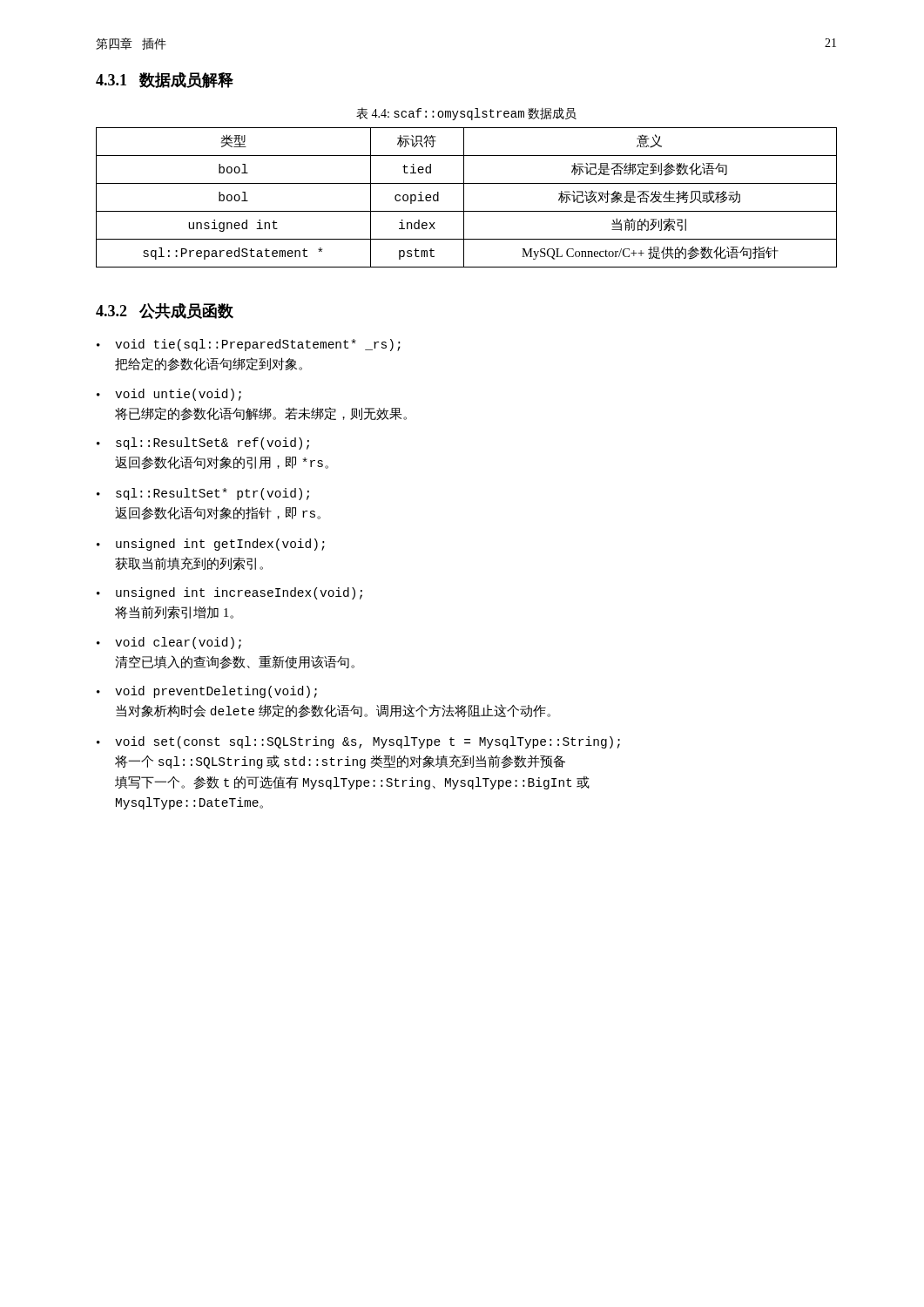The width and height of the screenshot is (924, 1307).
Task: Locate the section header containing "4.3.2 公共成员函数"
Action: (x=164, y=311)
